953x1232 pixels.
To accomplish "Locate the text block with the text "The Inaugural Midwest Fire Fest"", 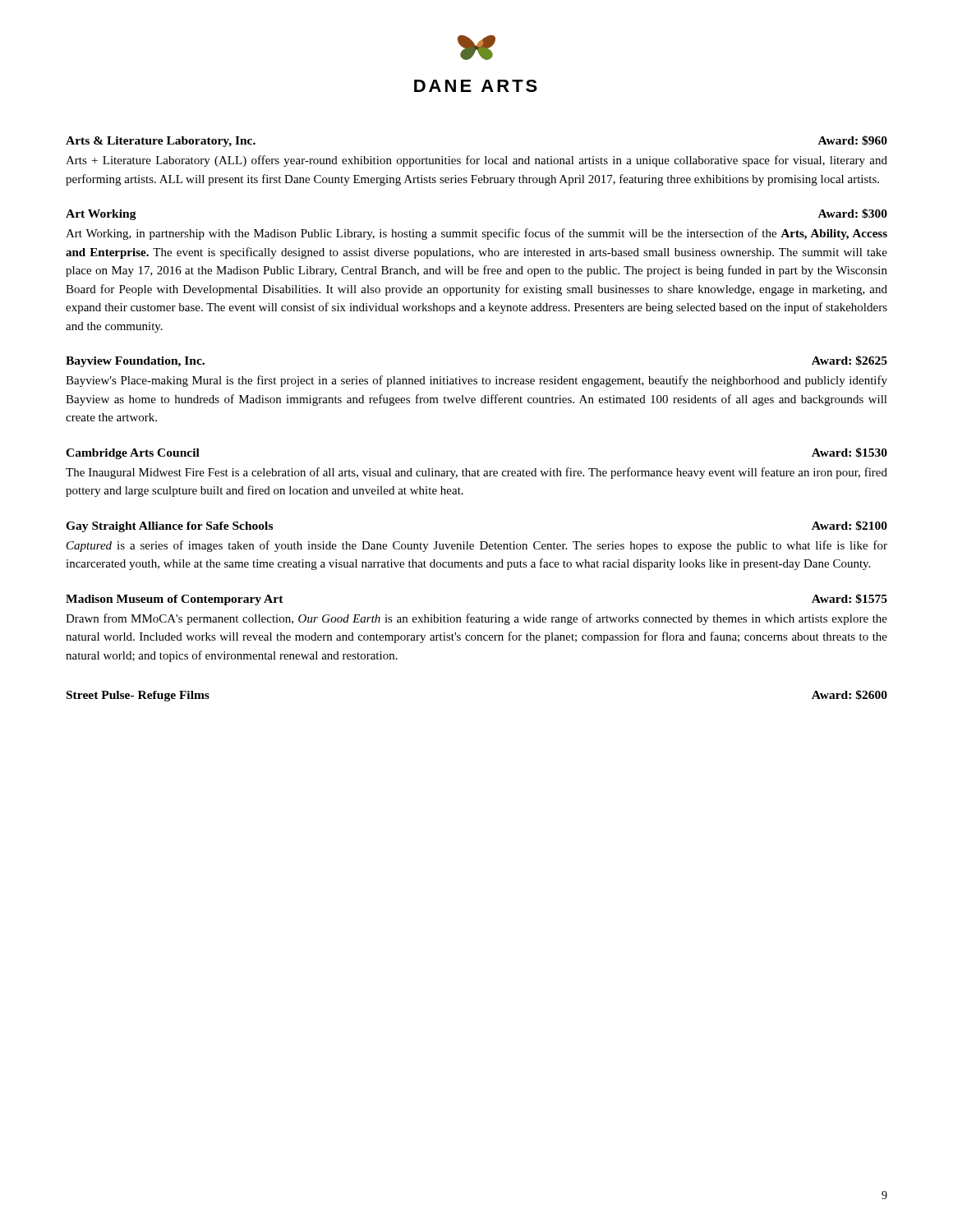I will pyautogui.click(x=476, y=481).
